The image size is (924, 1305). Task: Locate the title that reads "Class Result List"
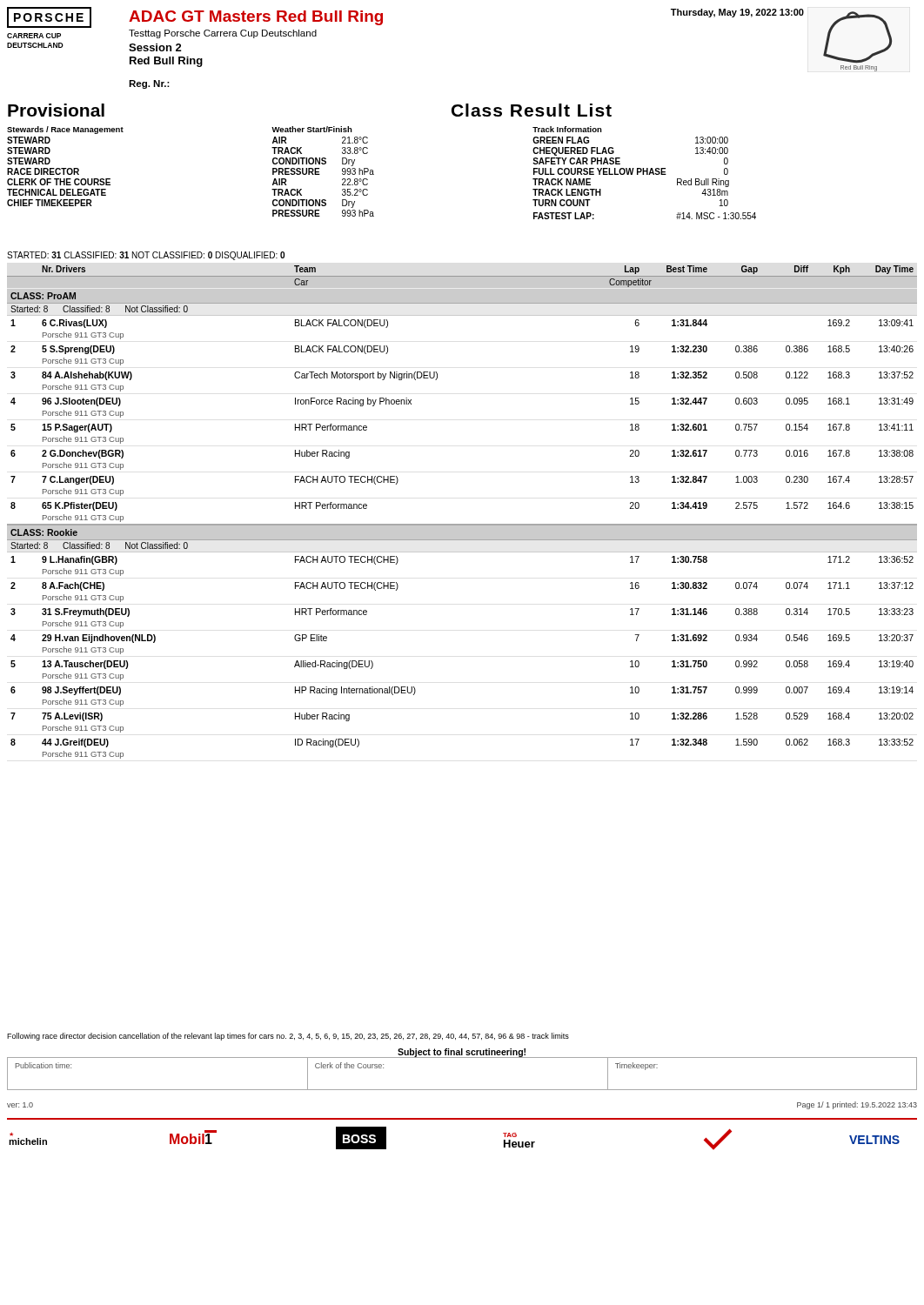point(532,110)
